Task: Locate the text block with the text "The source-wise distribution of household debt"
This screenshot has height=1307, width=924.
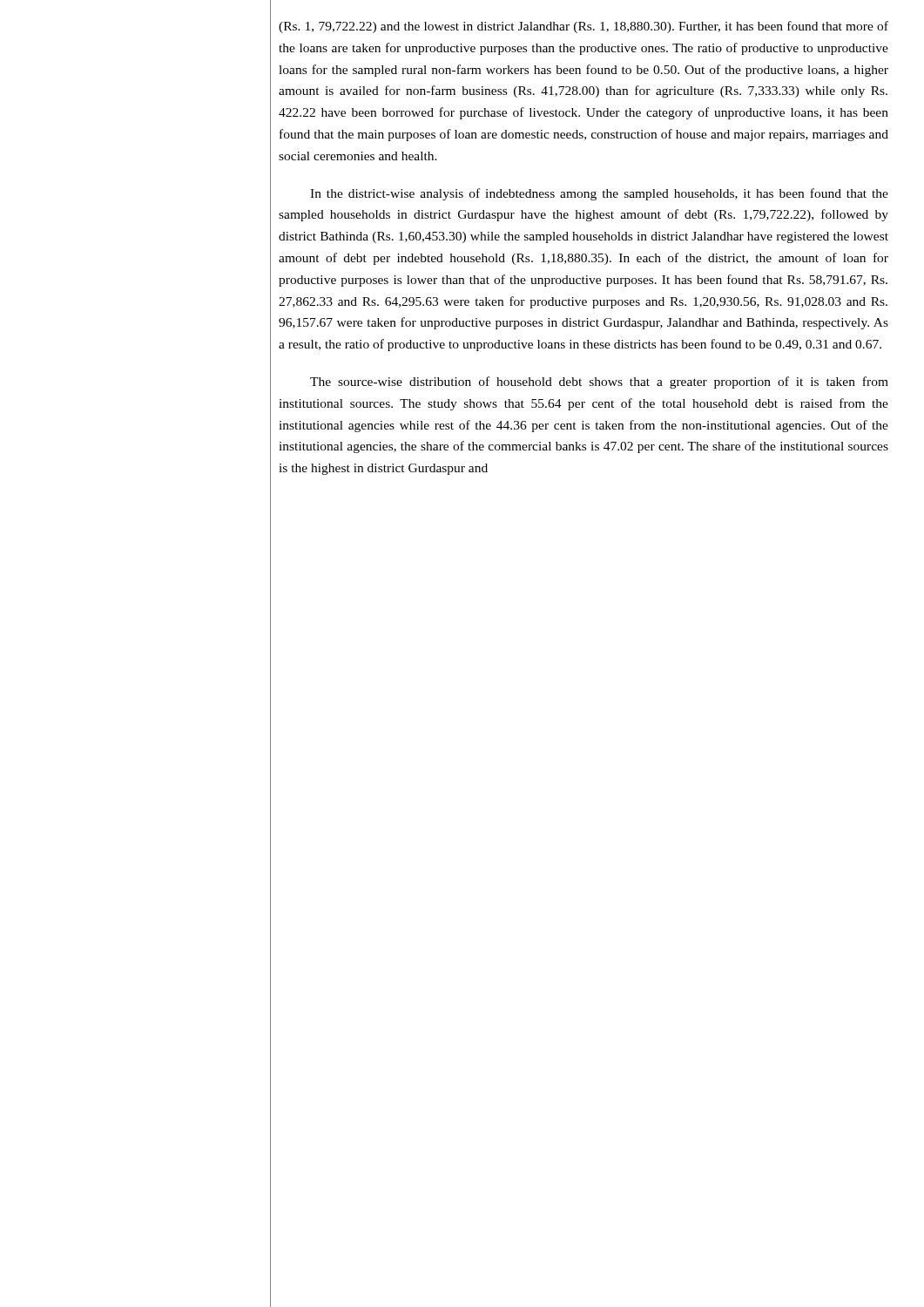Action: click(584, 425)
